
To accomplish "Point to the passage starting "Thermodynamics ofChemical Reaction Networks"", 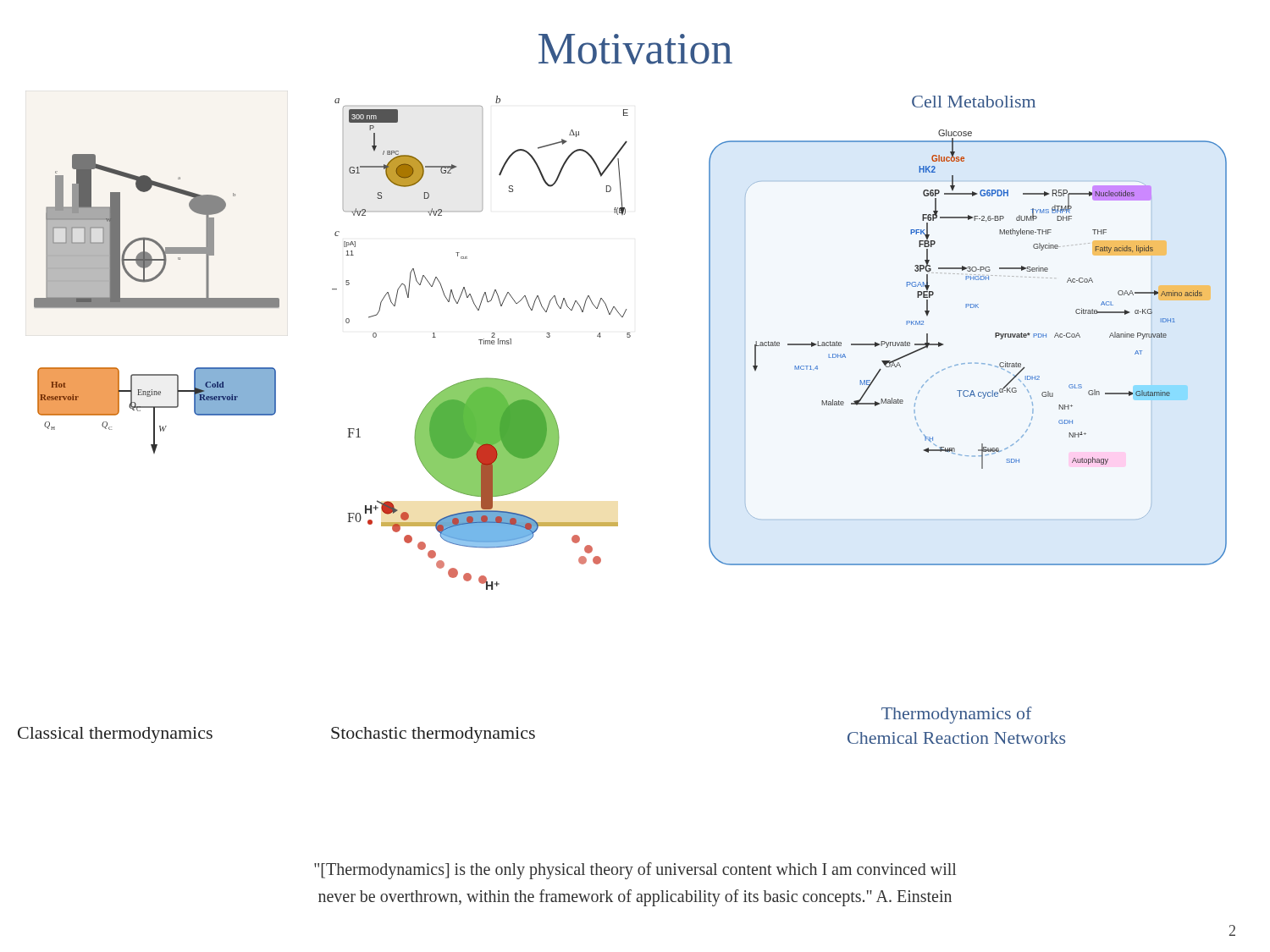I will click(956, 725).
